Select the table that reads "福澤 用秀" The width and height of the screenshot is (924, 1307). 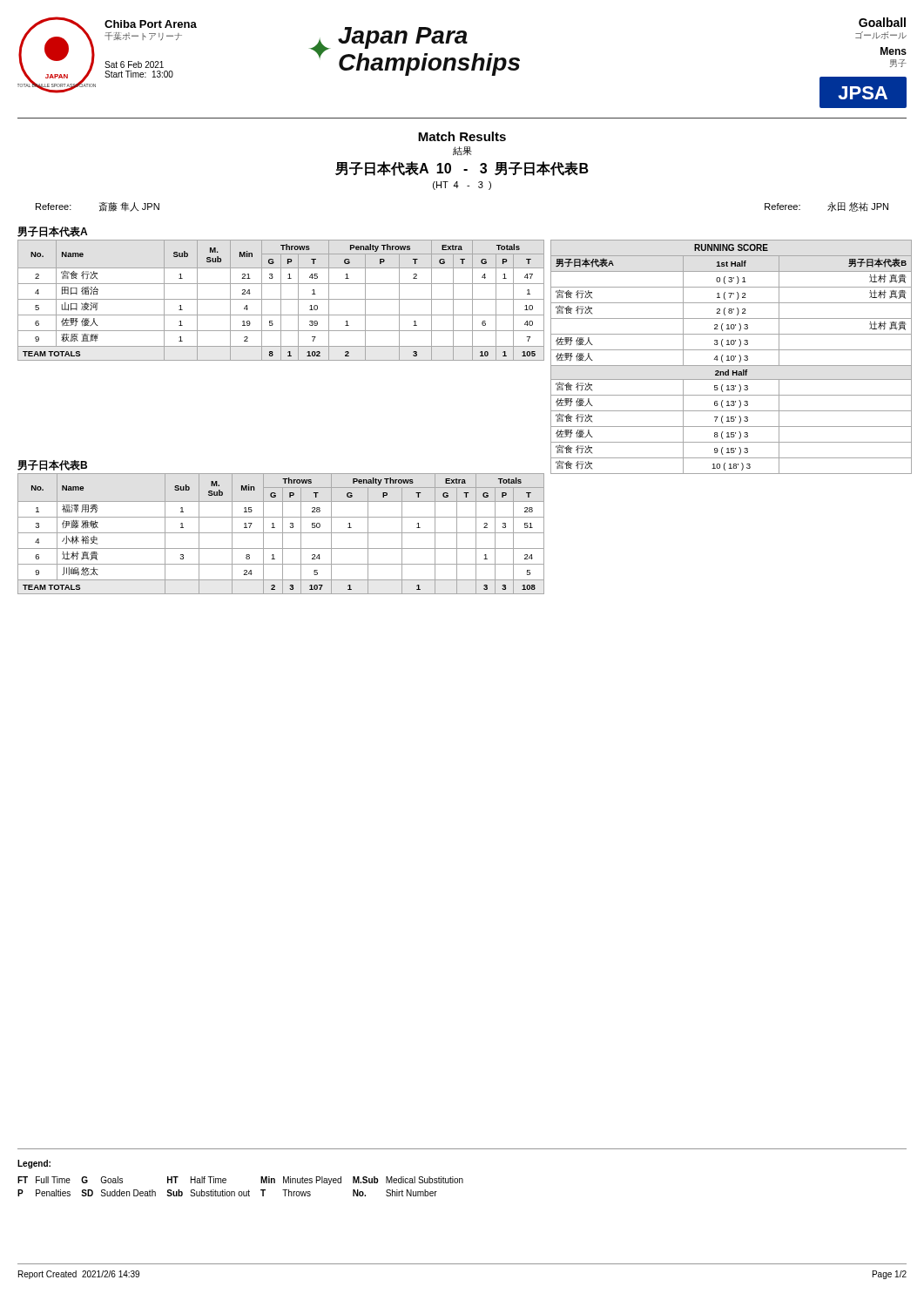281,534
